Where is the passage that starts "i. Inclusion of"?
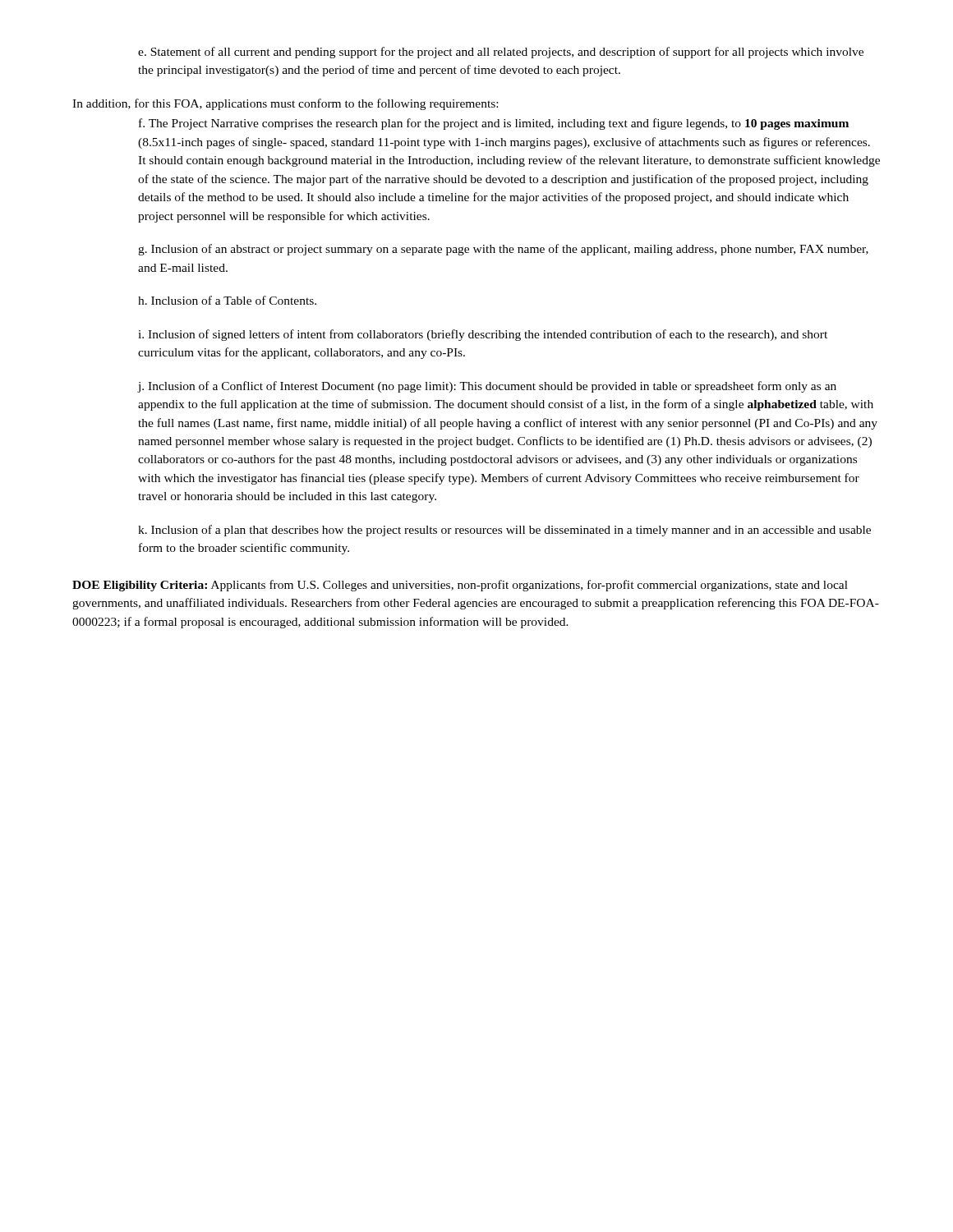This screenshot has width=953, height=1232. [x=483, y=343]
